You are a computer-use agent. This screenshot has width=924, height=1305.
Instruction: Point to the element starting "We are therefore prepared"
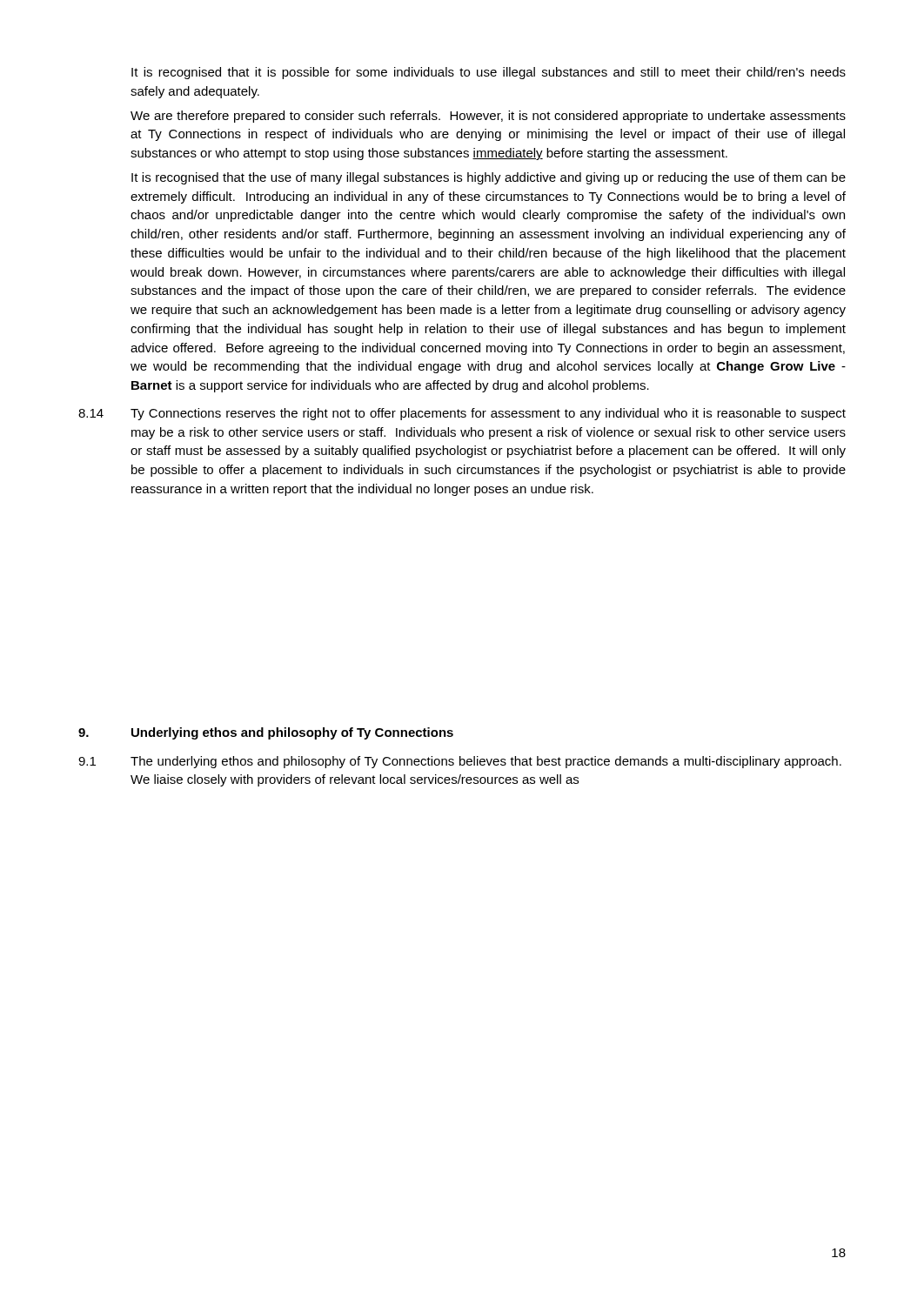pos(488,134)
